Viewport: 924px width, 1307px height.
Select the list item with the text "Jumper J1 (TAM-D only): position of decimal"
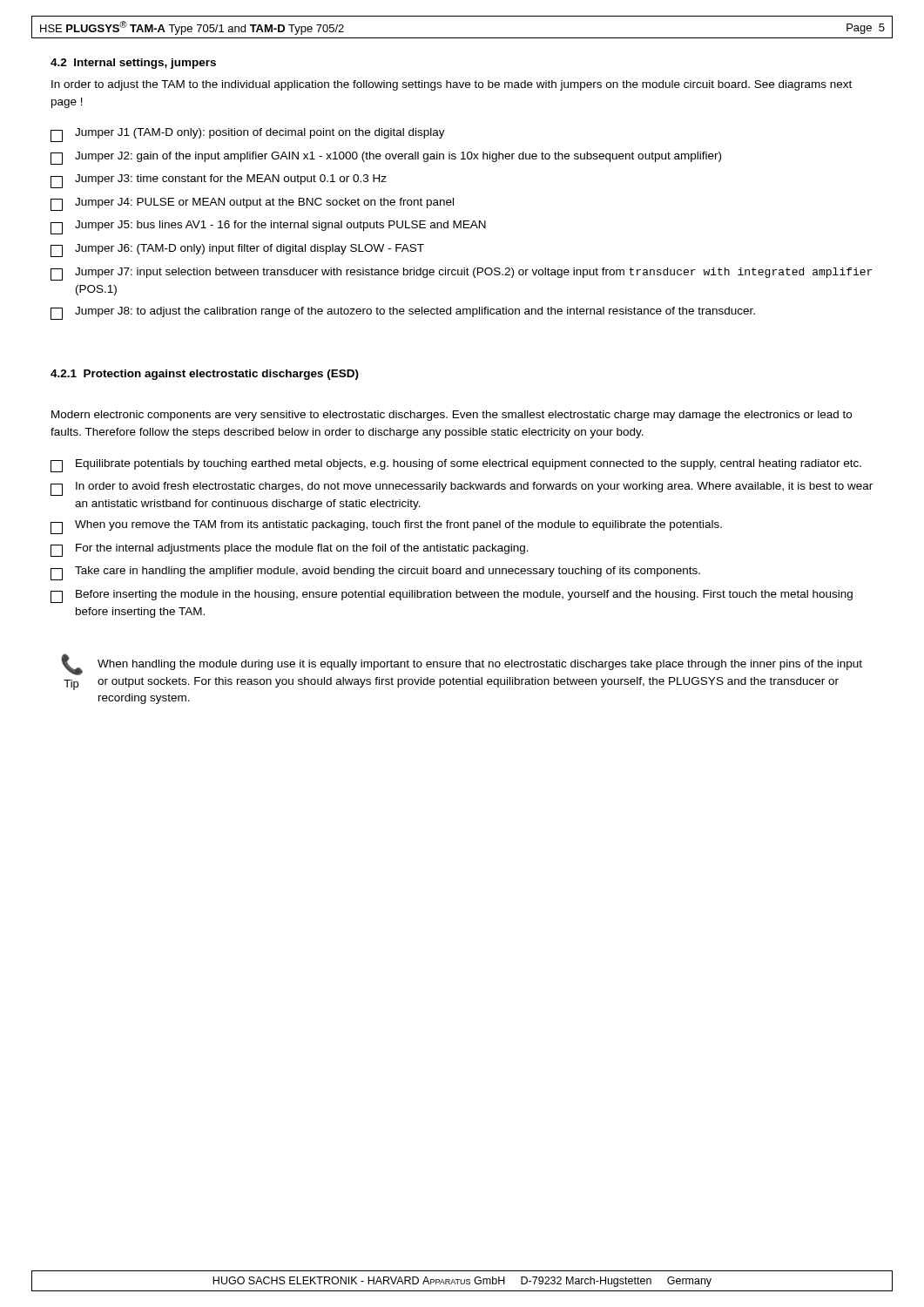click(248, 135)
